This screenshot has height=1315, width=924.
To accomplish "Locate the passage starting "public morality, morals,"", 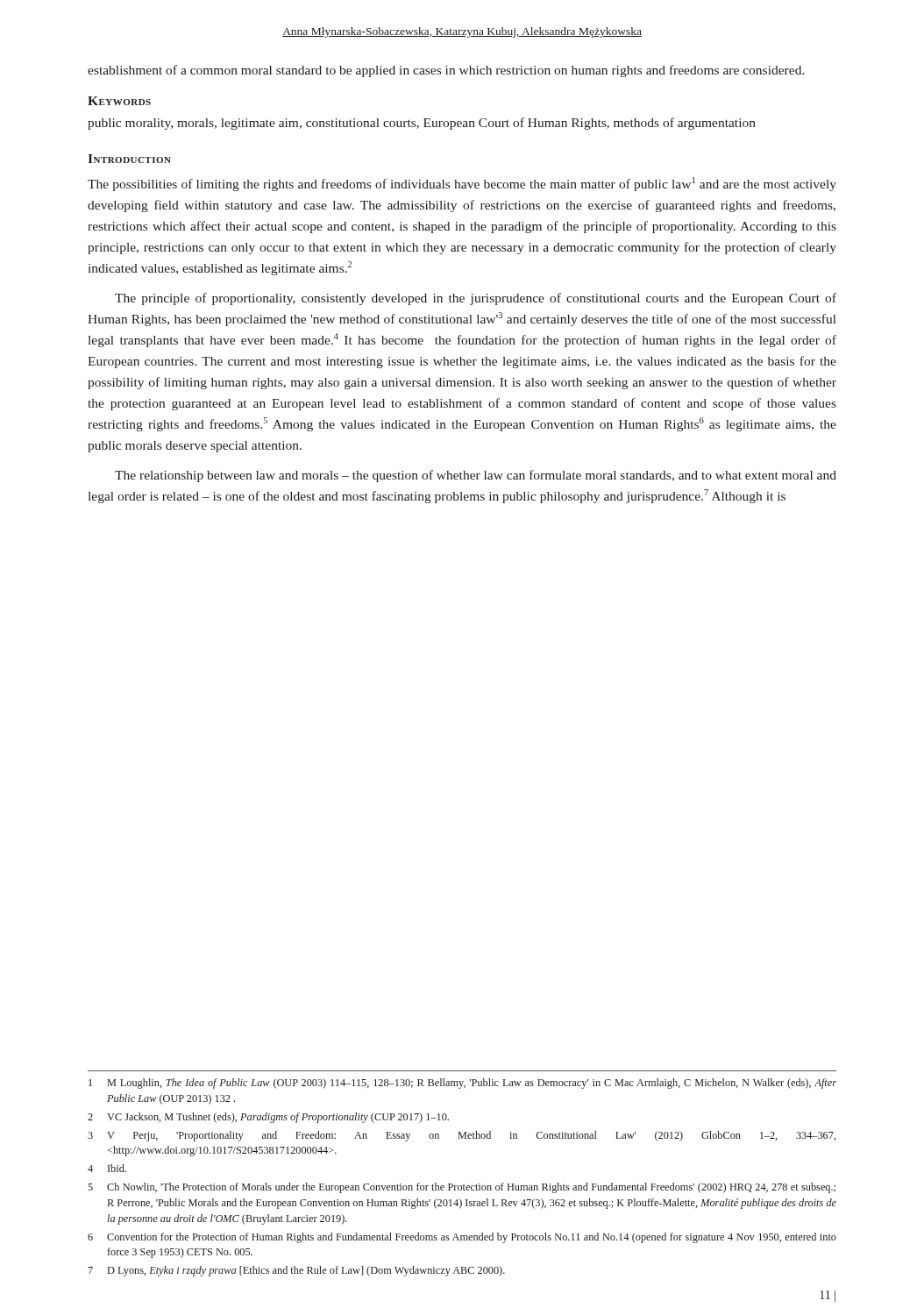I will (462, 123).
